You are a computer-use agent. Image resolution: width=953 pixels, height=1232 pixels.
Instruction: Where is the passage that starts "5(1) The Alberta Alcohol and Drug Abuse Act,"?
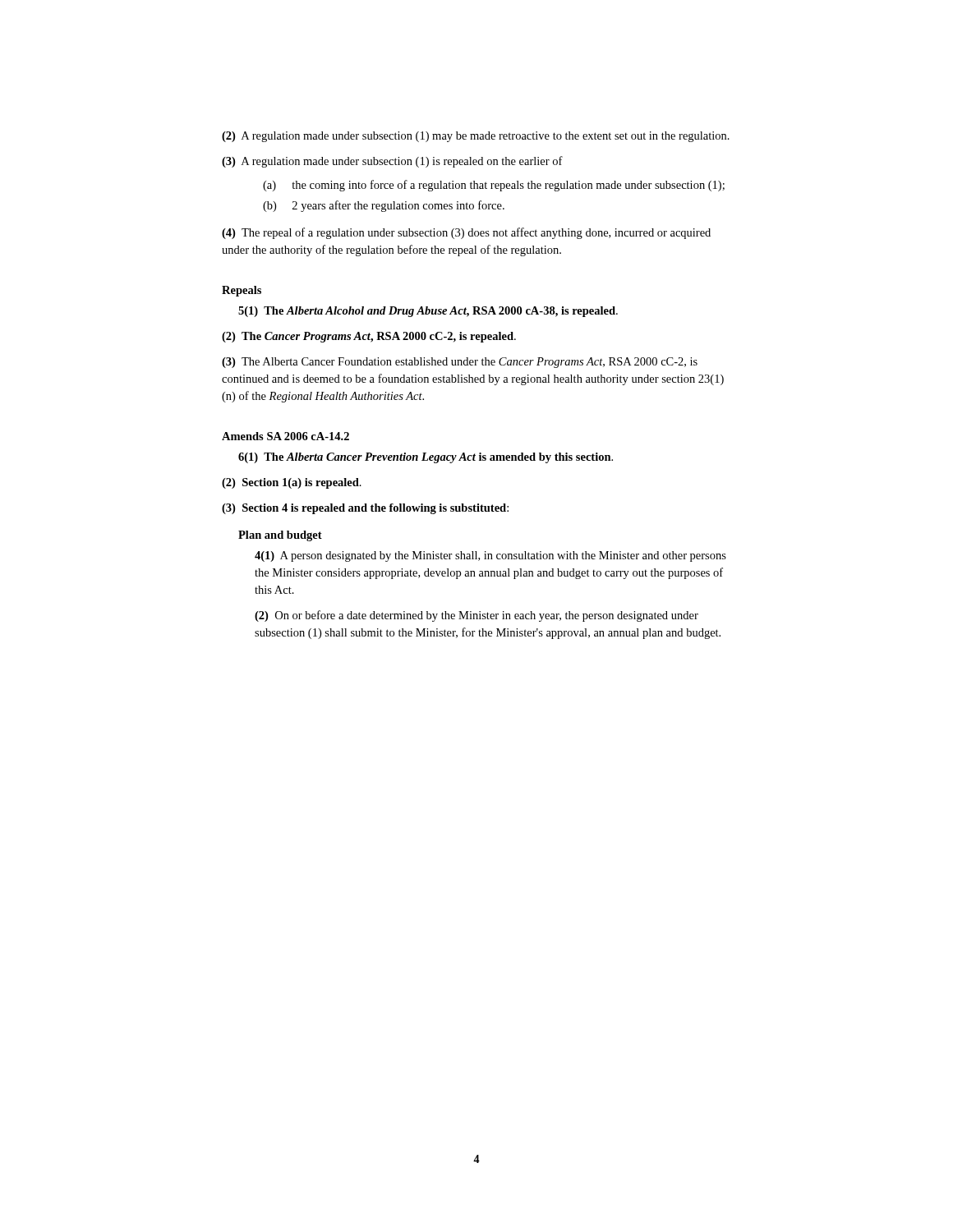click(x=428, y=311)
